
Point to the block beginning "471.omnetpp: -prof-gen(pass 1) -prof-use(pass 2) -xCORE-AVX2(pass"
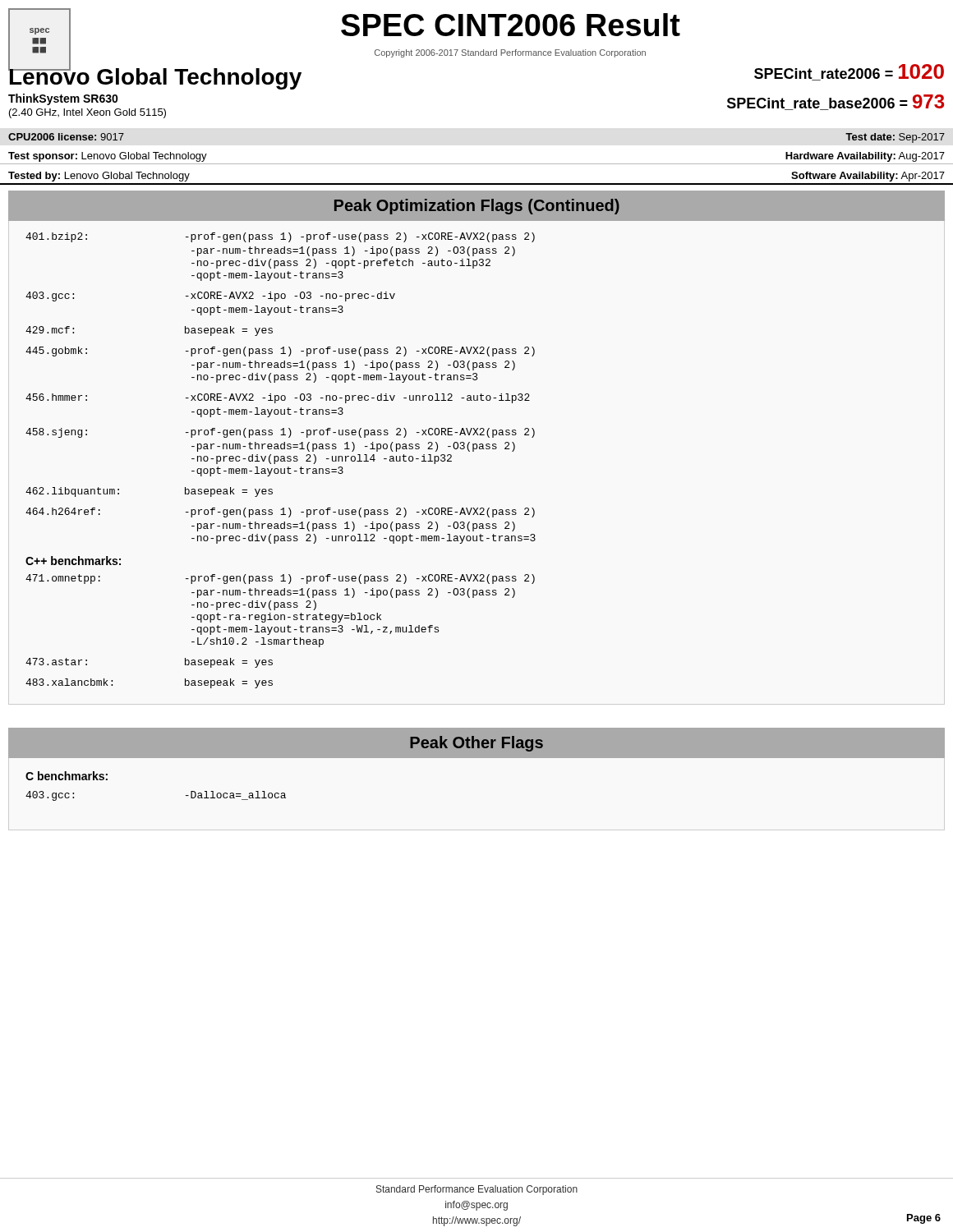pyautogui.click(x=281, y=579)
